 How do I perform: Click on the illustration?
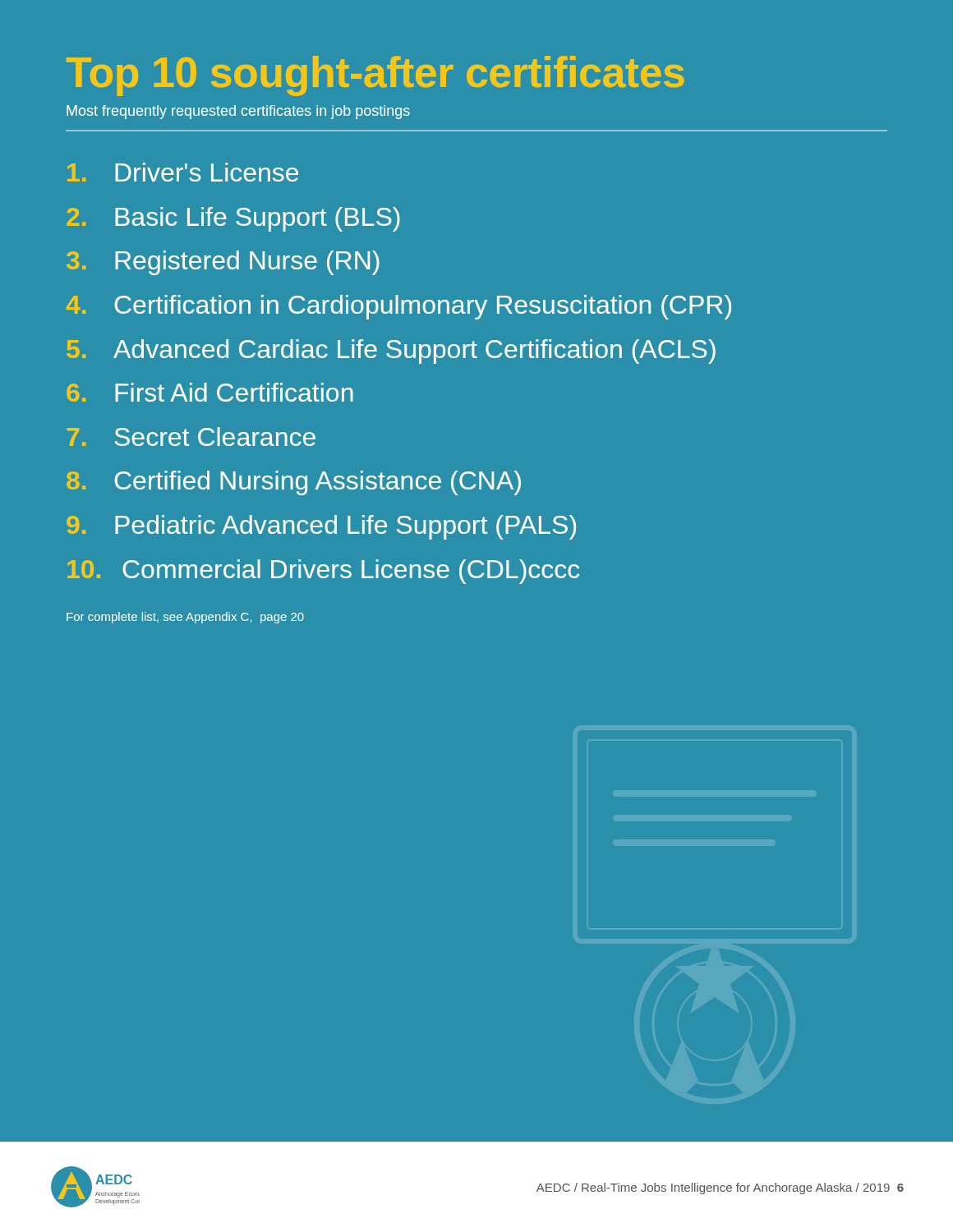731,918
